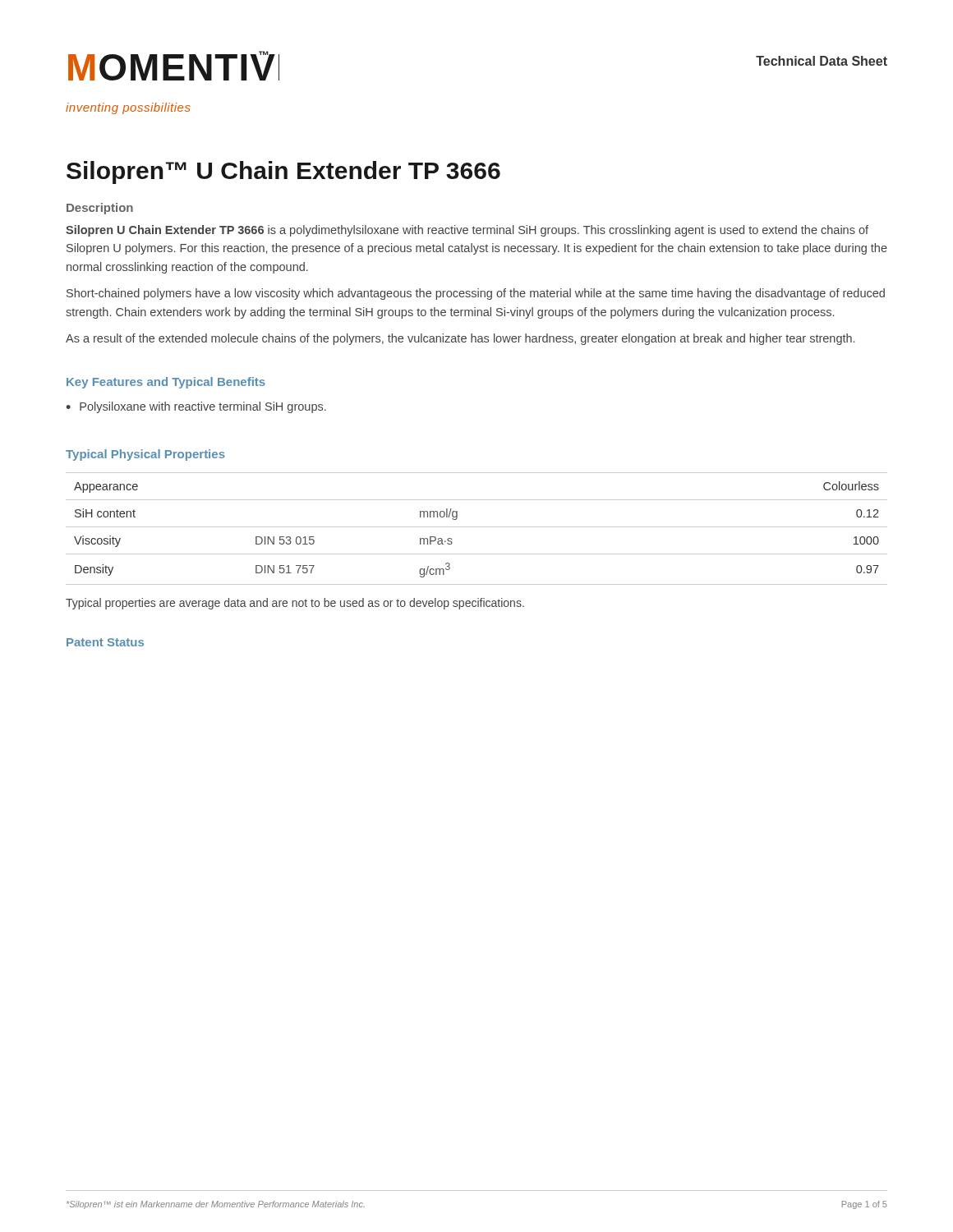Image resolution: width=953 pixels, height=1232 pixels.
Task: Select the text block with the text "Typical properties are average data and"
Action: [x=295, y=603]
